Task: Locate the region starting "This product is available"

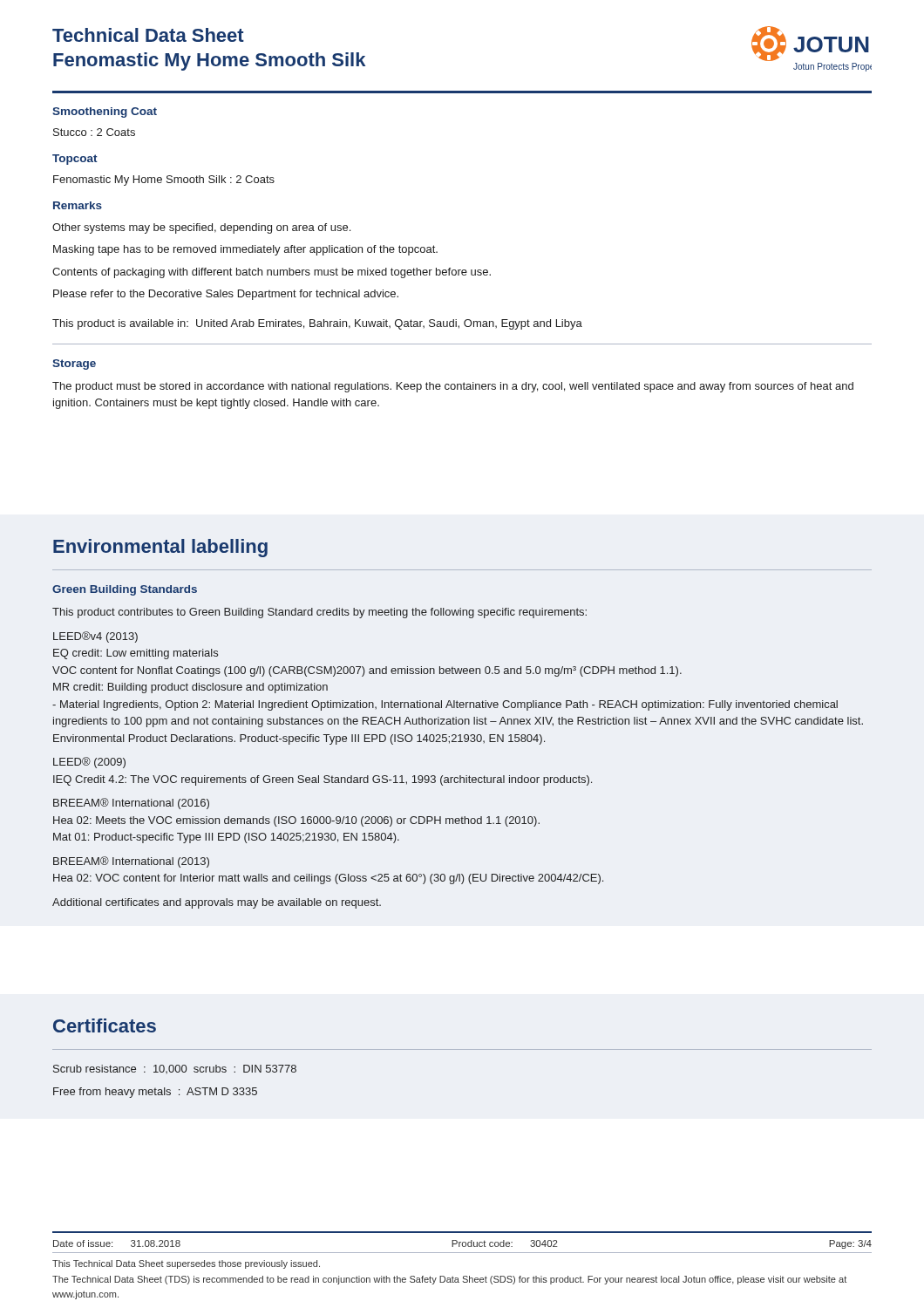Action: (462, 323)
